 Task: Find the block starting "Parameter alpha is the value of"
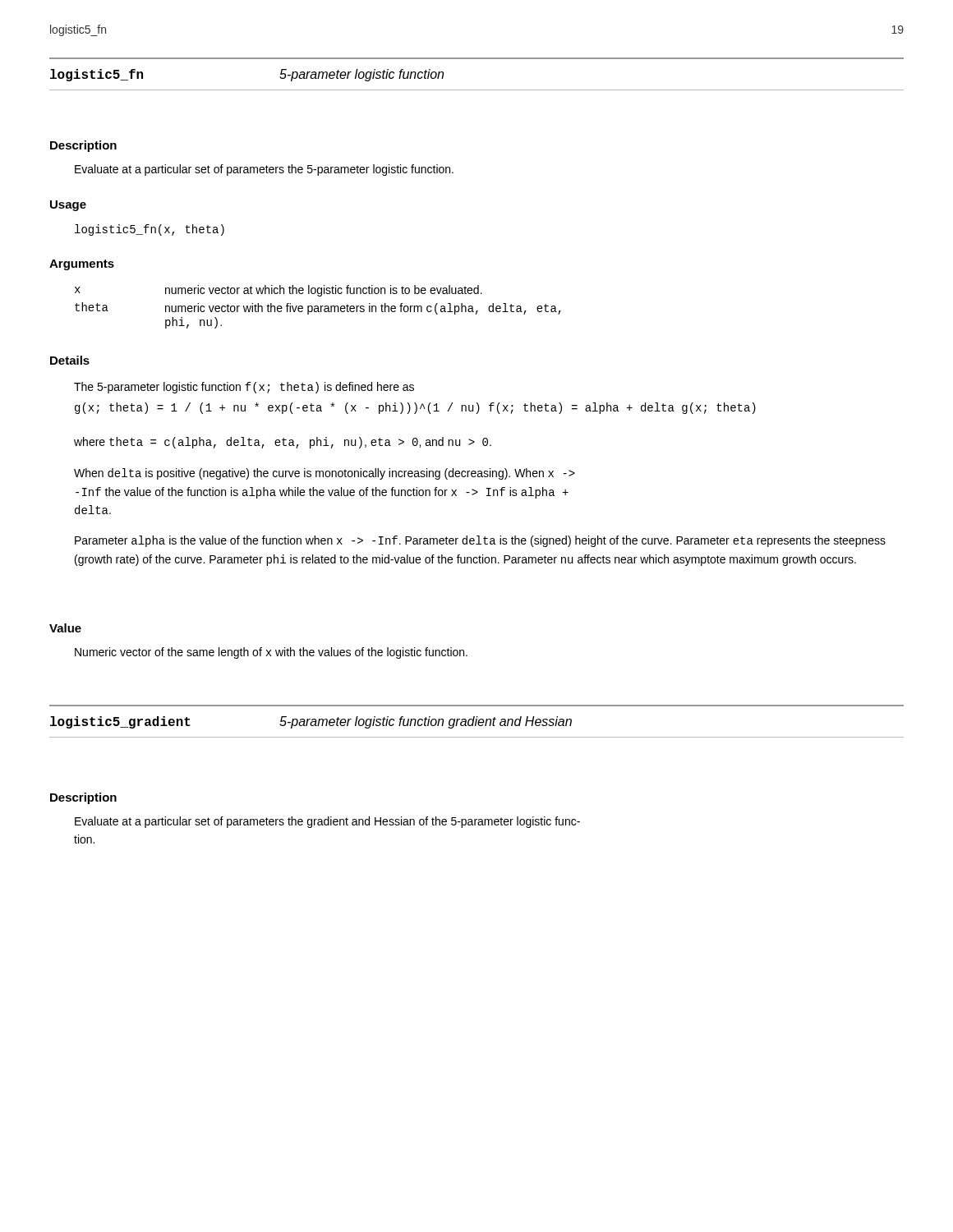480,550
